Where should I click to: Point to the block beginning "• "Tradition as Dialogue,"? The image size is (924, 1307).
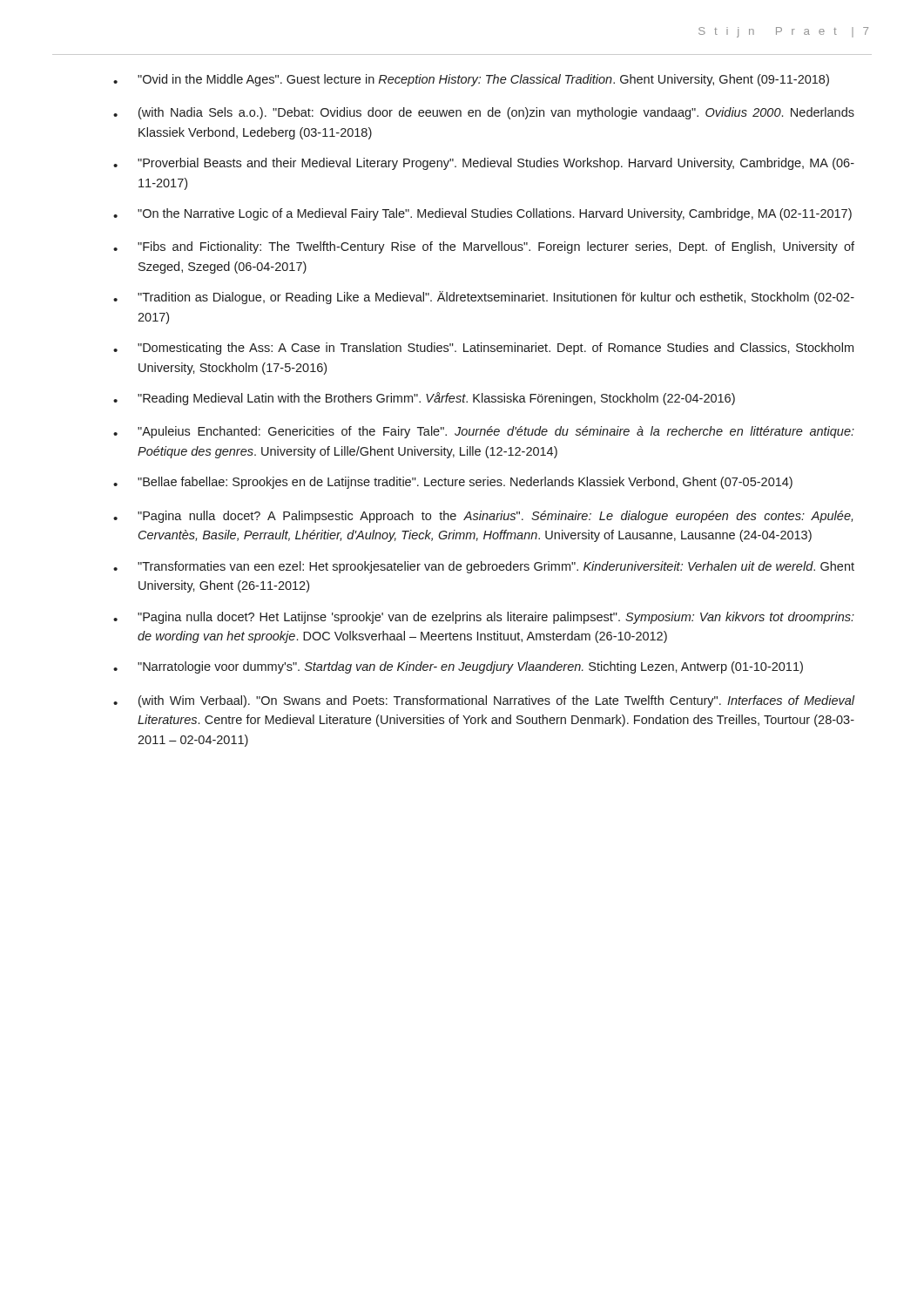484,307
